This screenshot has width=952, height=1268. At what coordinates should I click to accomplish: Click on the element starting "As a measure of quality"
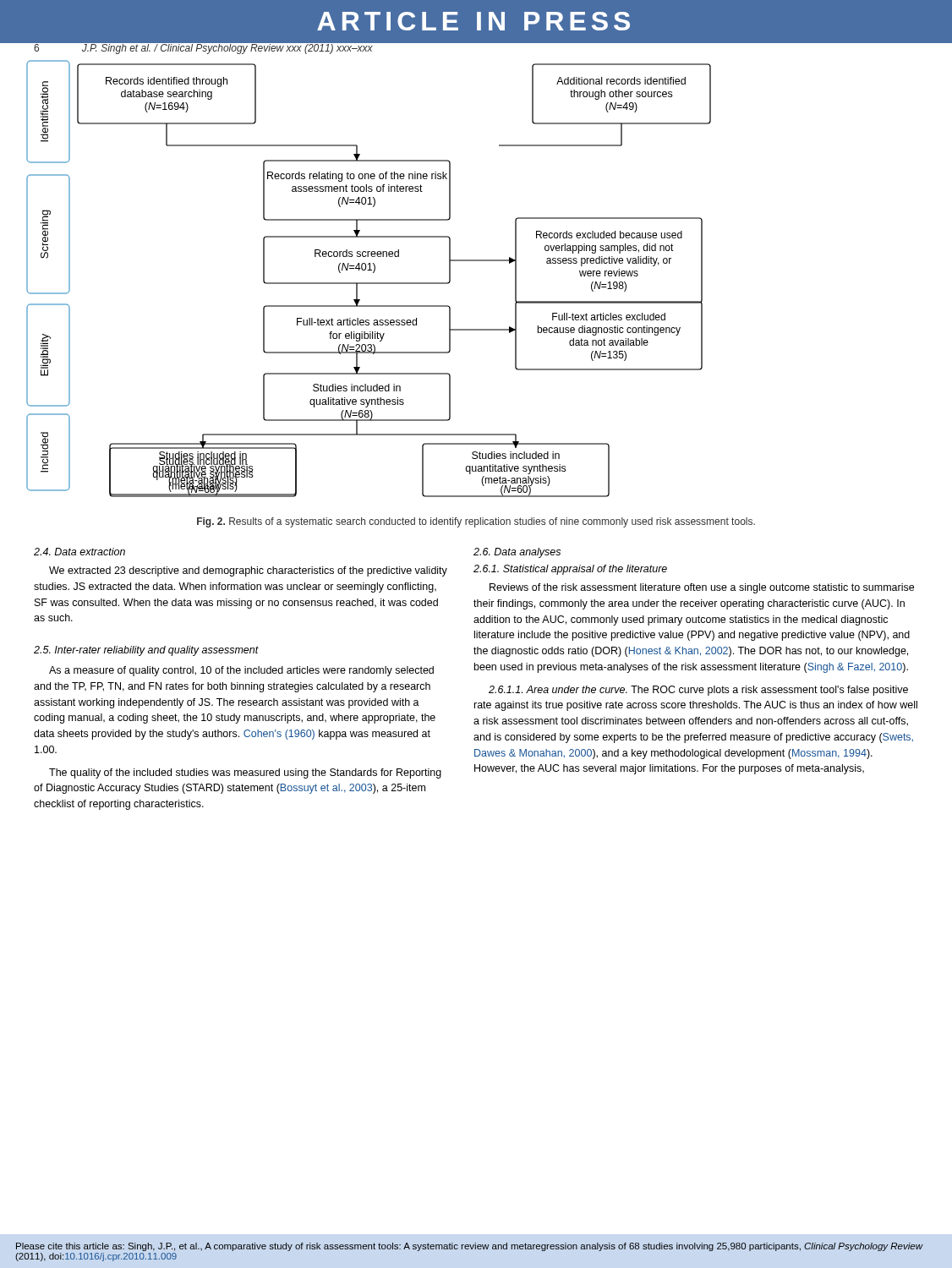click(241, 737)
